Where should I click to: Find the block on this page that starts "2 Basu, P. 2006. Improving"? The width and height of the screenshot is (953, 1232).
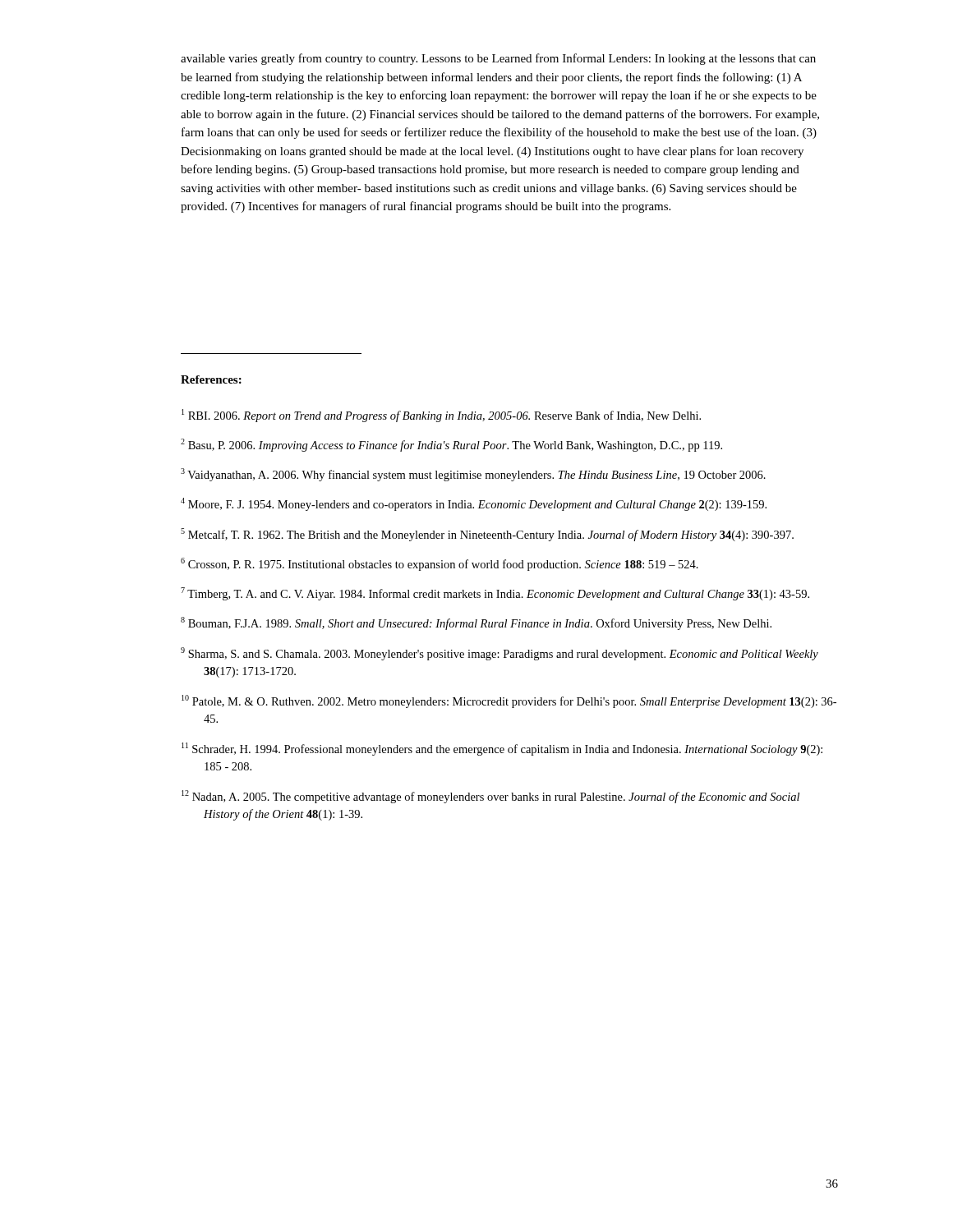(x=509, y=446)
